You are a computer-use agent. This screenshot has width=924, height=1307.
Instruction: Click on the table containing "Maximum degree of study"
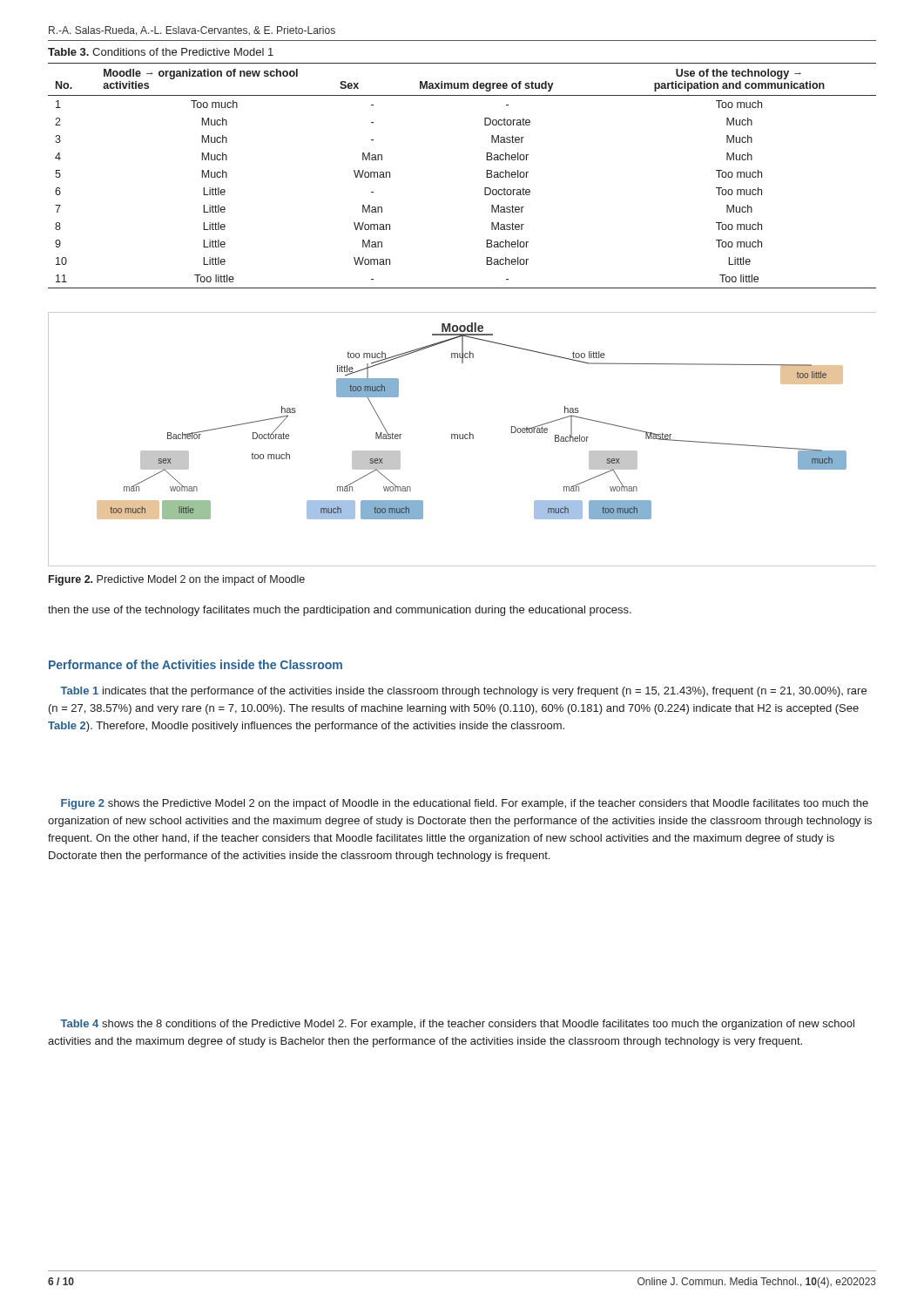(x=462, y=176)
